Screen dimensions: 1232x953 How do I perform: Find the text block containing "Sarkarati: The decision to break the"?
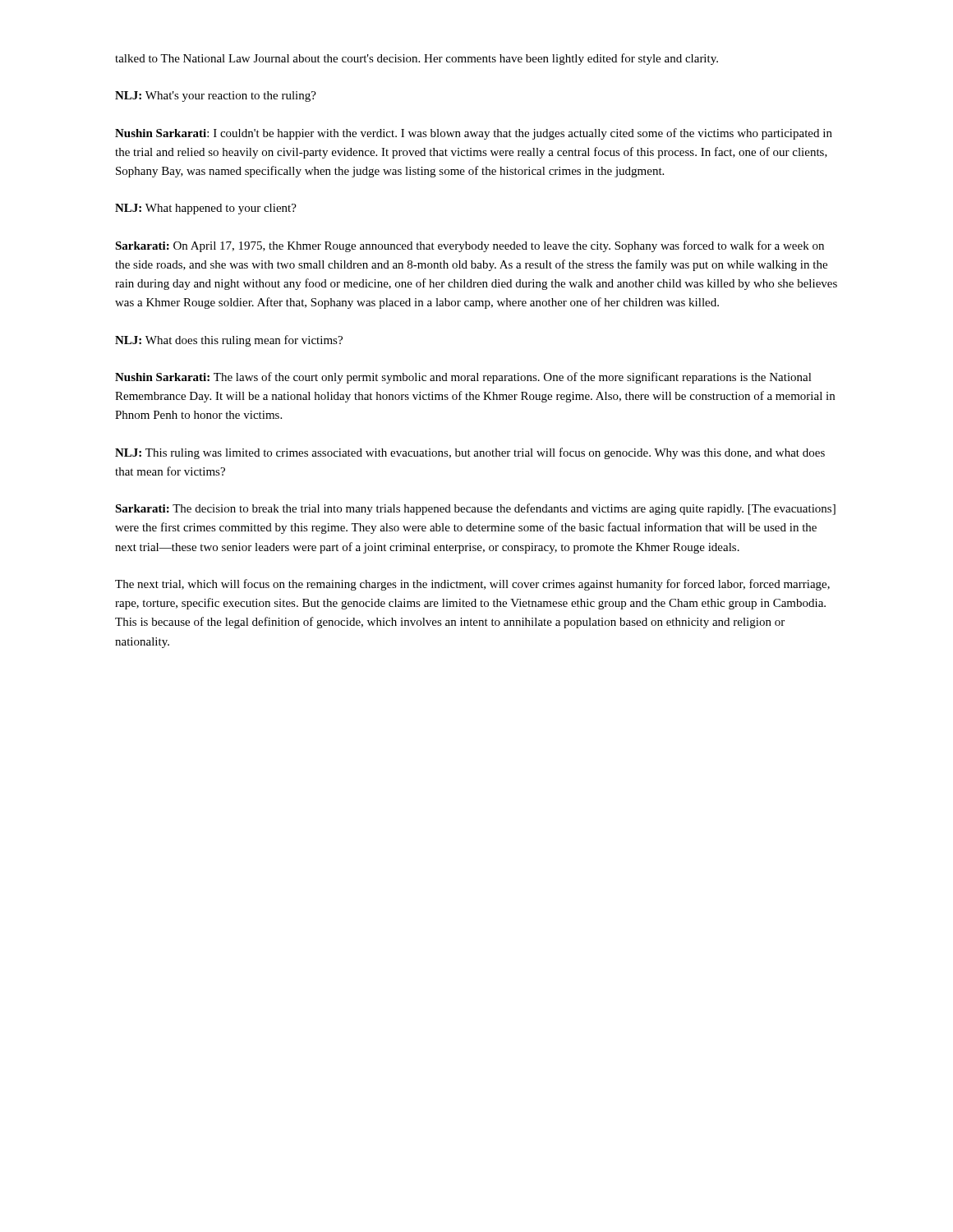(x=476, y=528)
